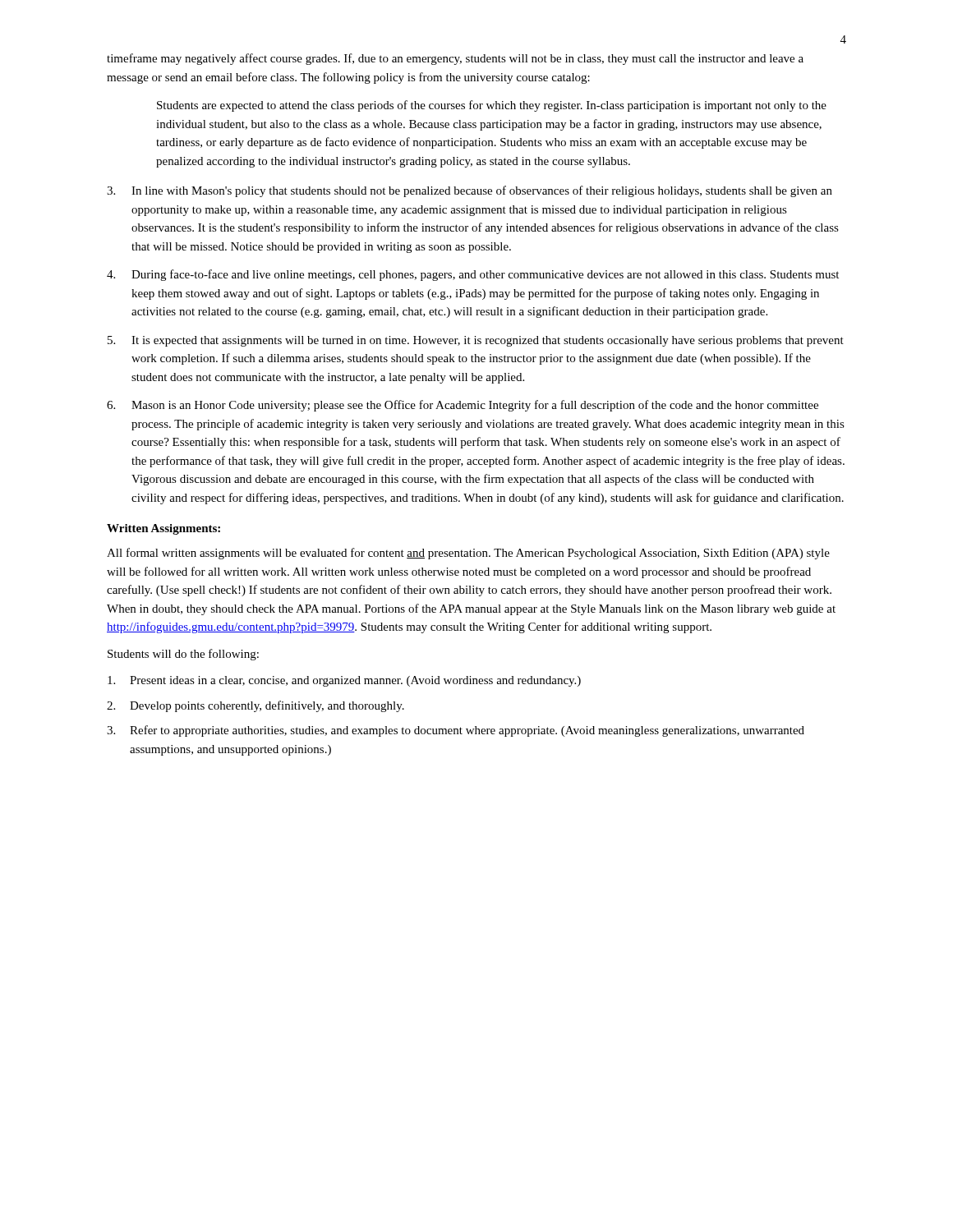The width and height of the screenshot is (953, 1232).
Task: Click on the list item that reads "3. Refer to appropriate authorities, studies, and"
Action: pos(476,740)
